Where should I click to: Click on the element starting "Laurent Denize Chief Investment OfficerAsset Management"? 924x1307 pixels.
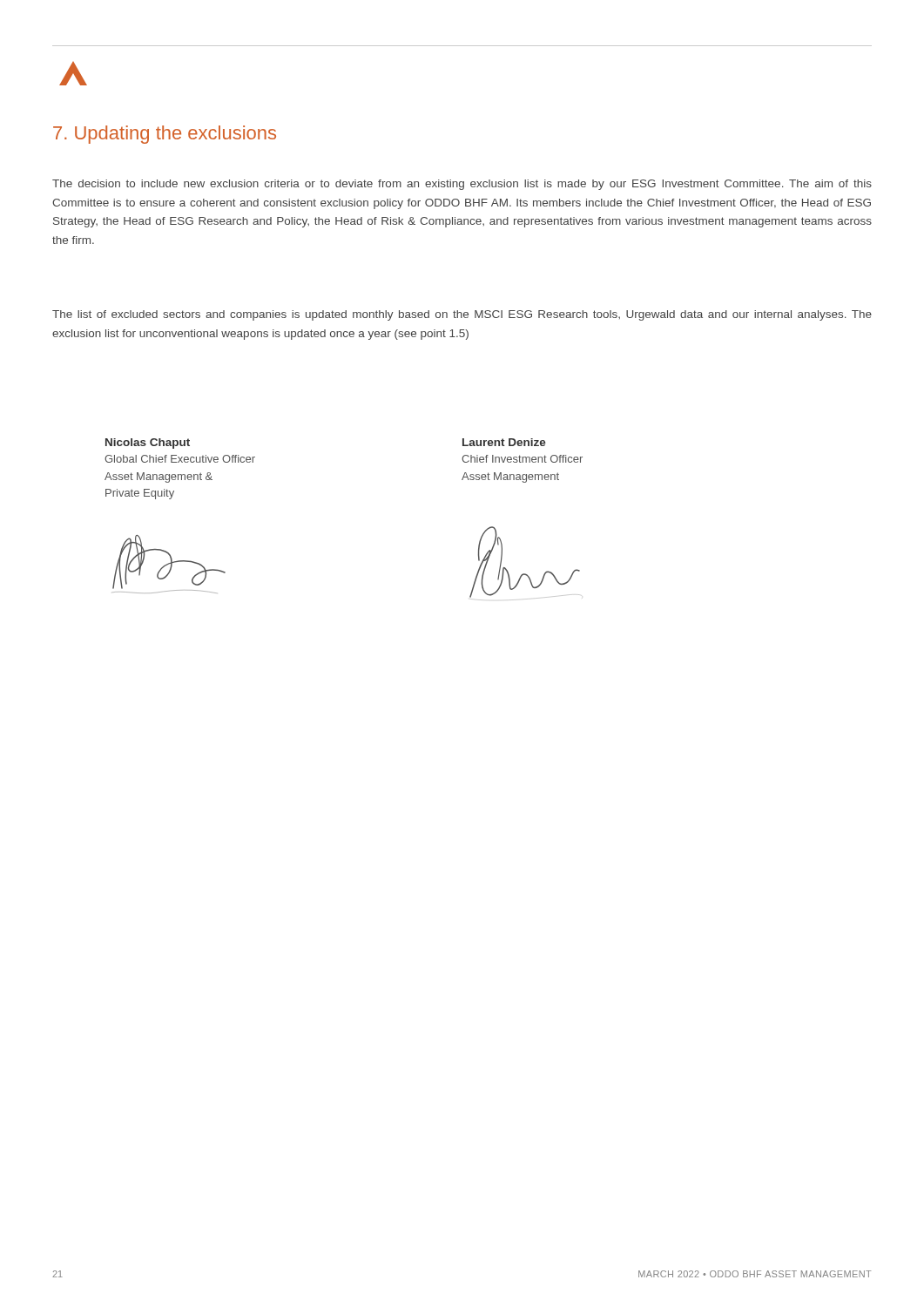click(504, 442)
